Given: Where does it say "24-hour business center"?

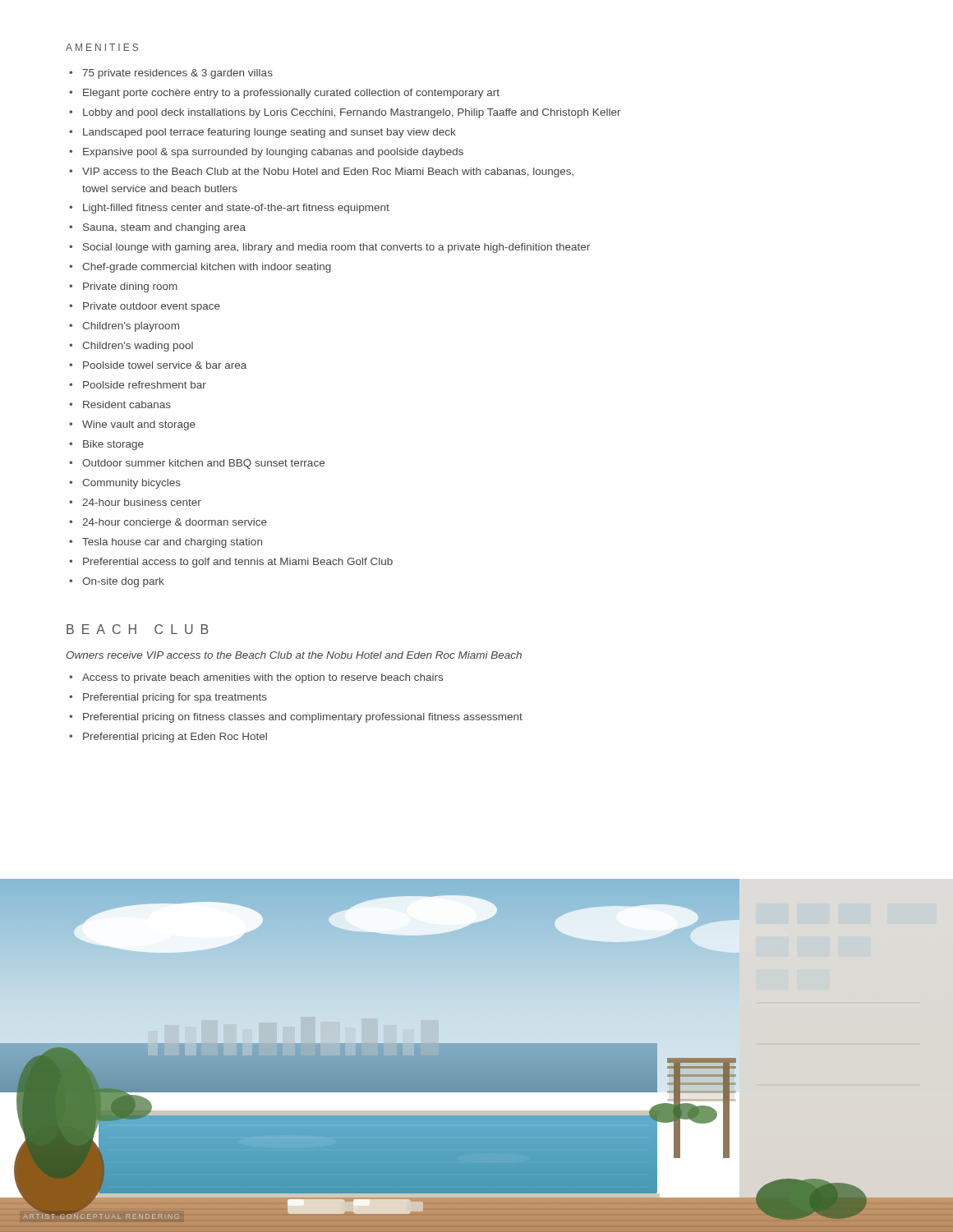Looking at the screenshot, I should 135,502.
